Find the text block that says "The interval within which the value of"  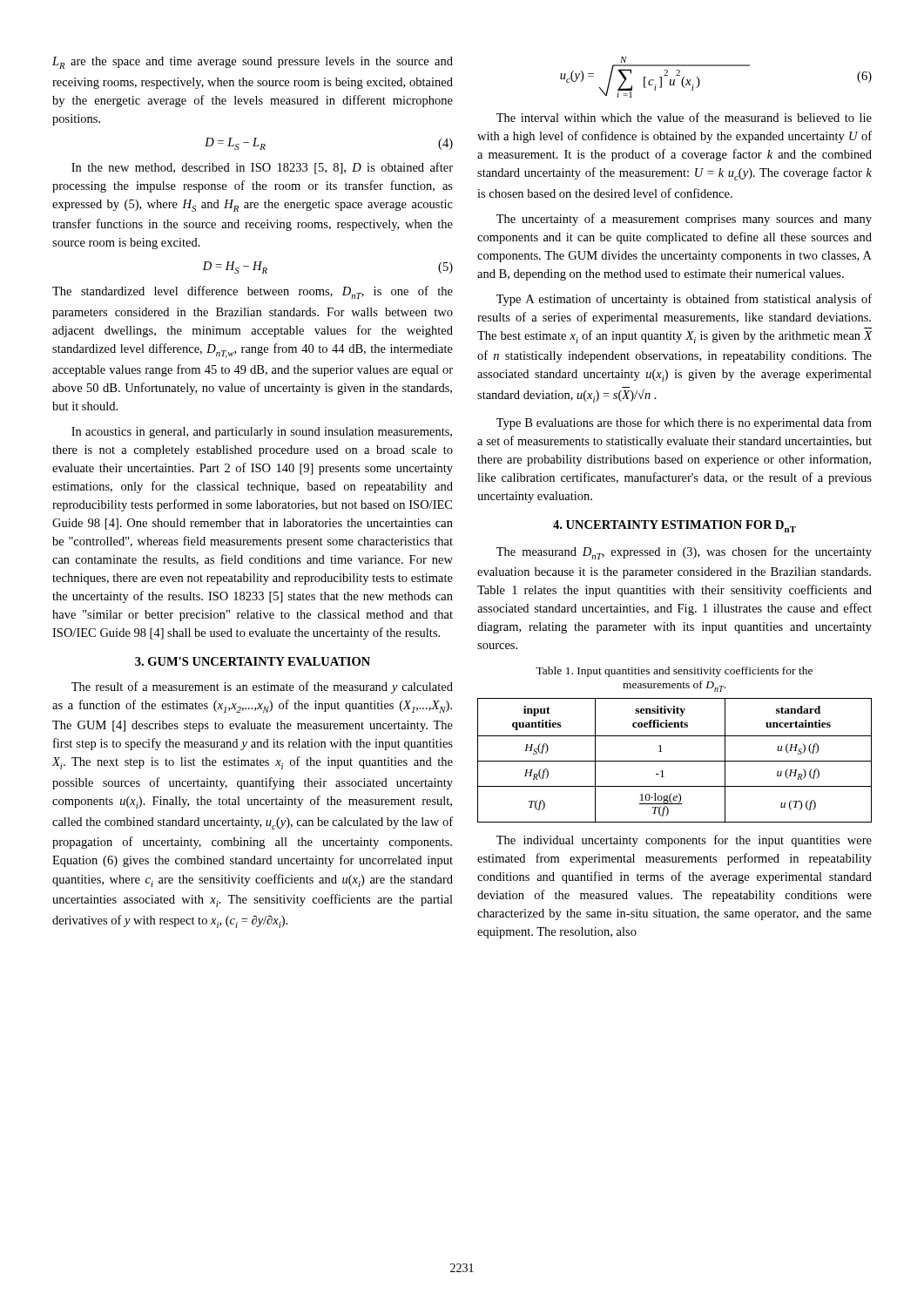[674, 307]
